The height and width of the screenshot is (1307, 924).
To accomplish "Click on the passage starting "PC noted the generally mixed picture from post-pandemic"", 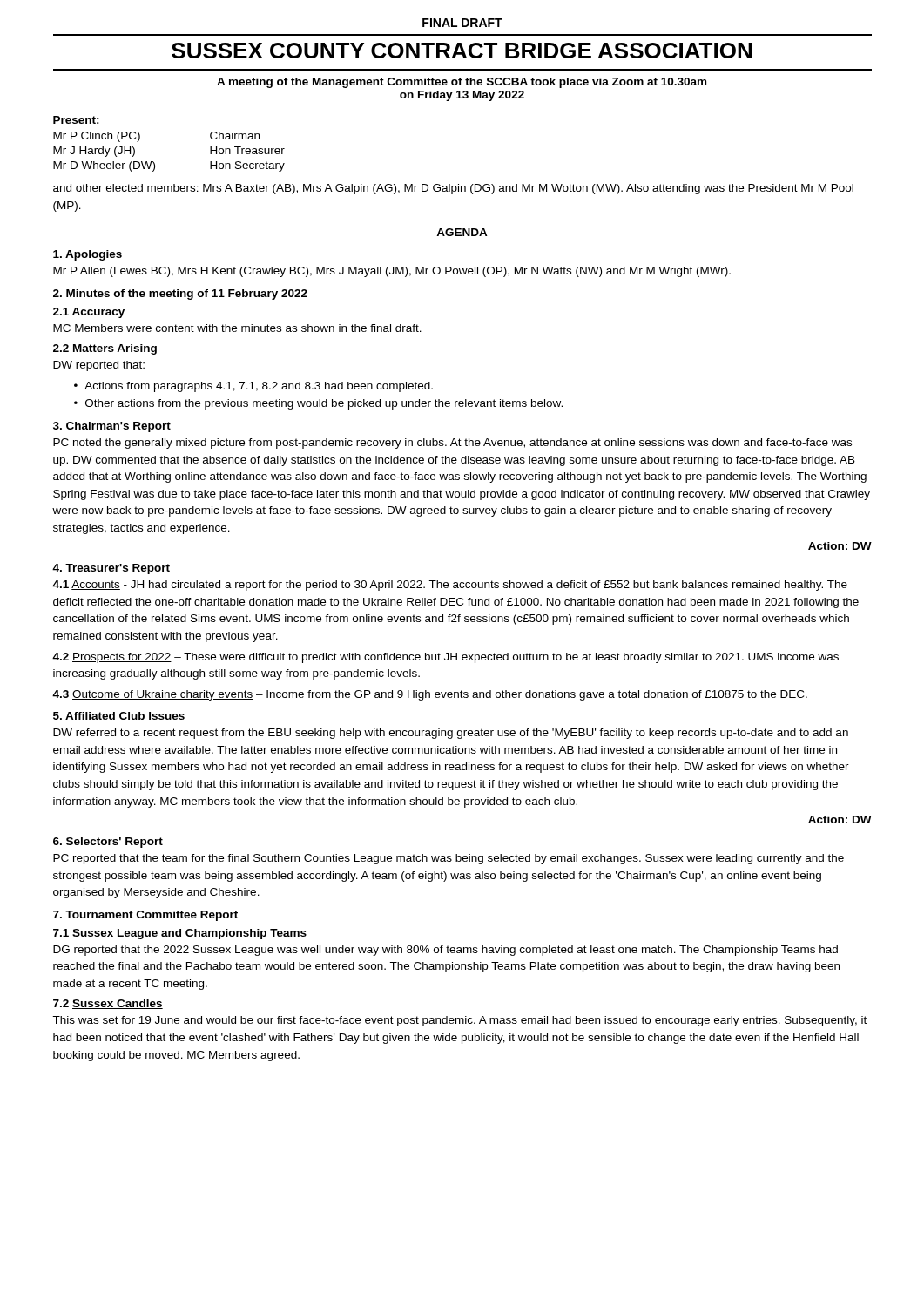I will [461, 485].
